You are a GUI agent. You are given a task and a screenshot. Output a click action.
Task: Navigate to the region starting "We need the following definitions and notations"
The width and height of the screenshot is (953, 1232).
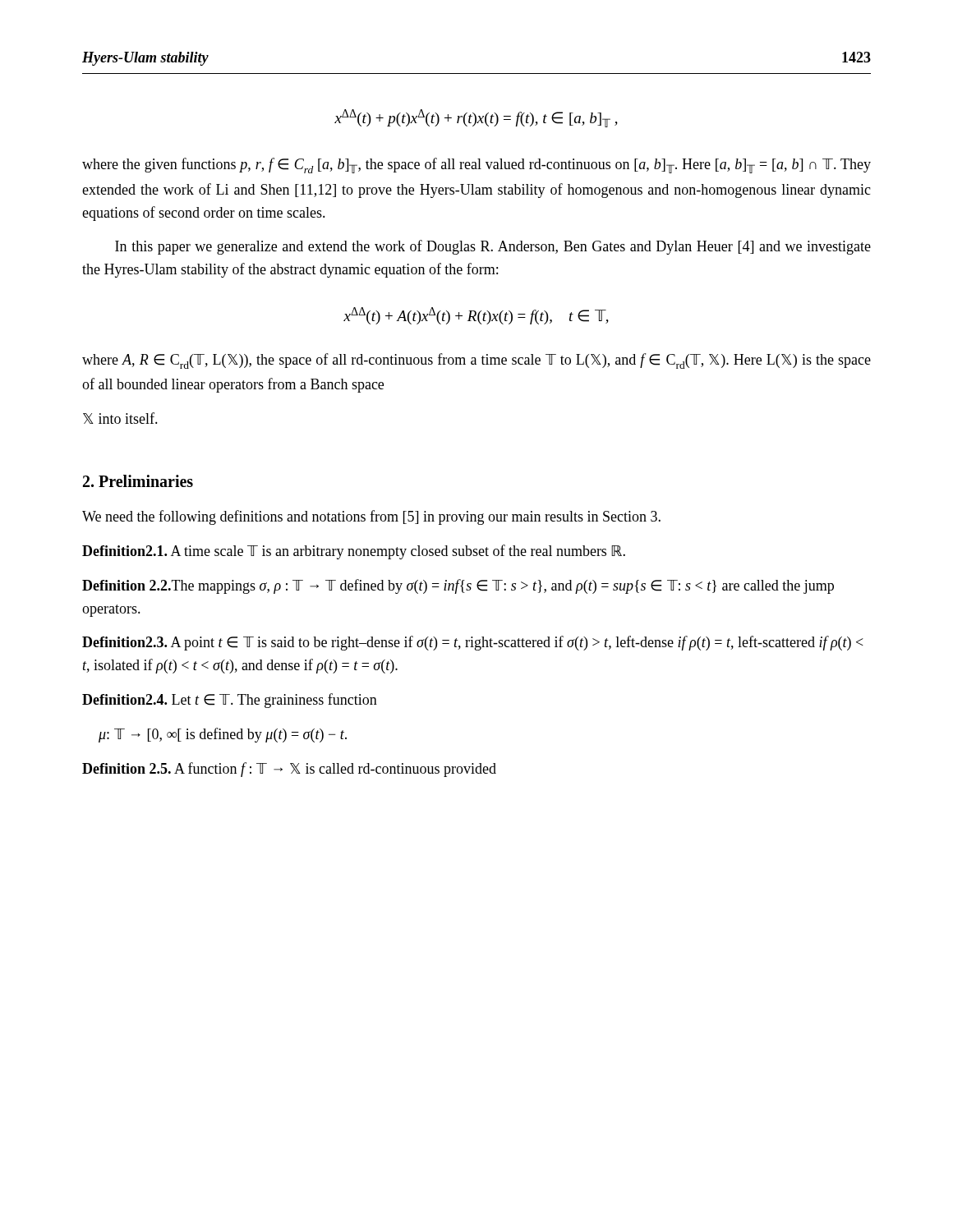point(372,517)
